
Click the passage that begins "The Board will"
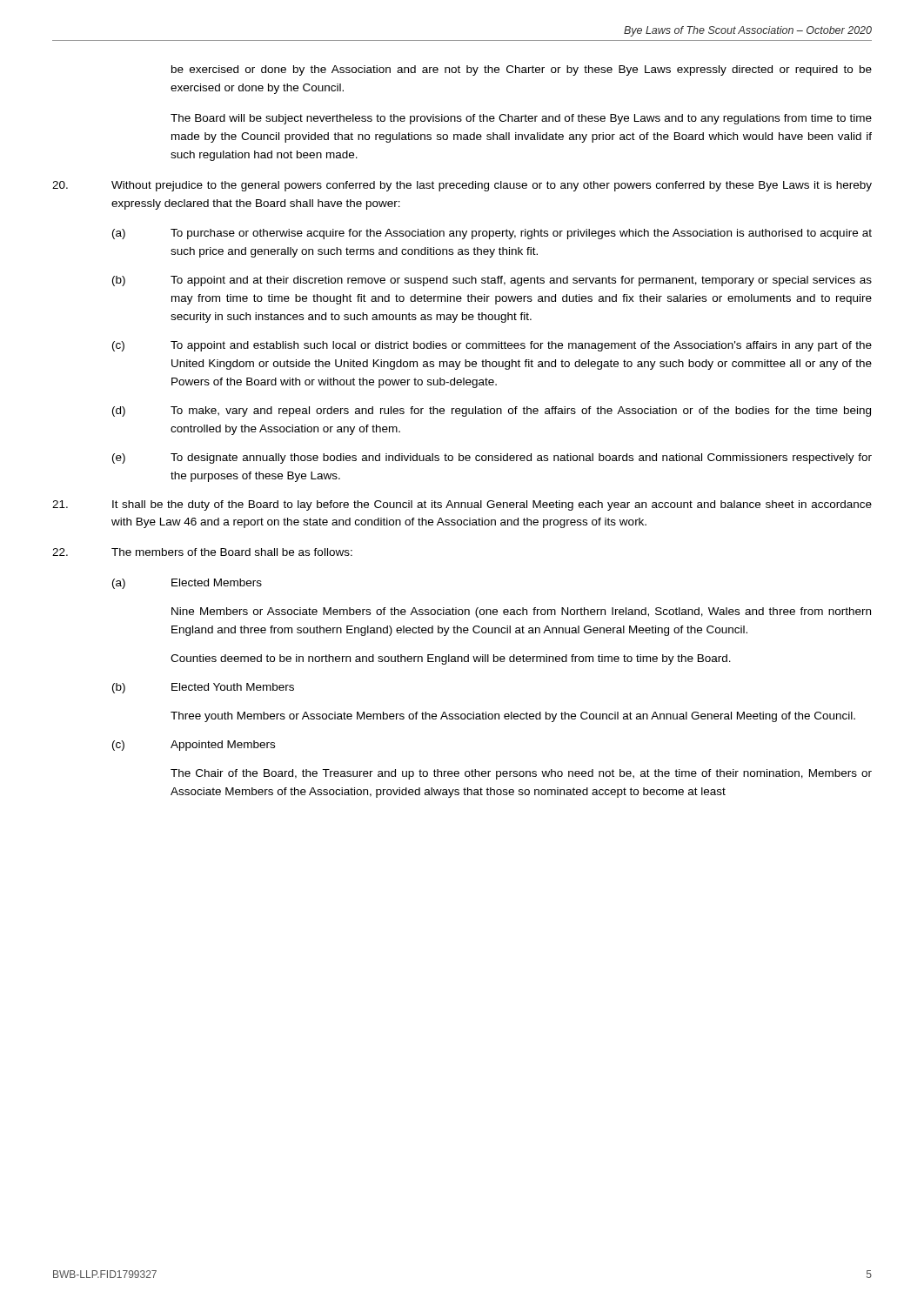tap(521, 136)
